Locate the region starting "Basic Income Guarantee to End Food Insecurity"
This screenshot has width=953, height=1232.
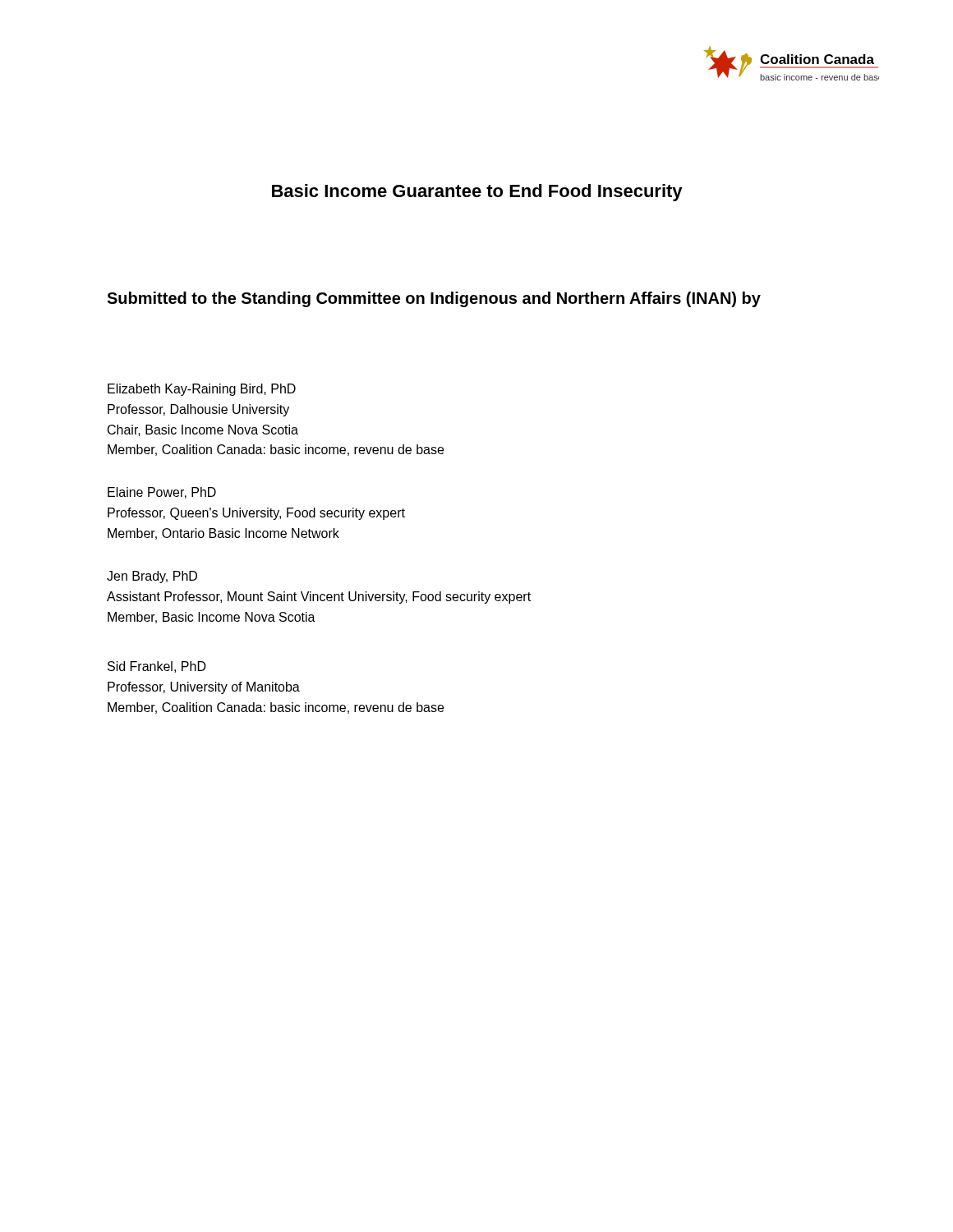pos(476,191)
